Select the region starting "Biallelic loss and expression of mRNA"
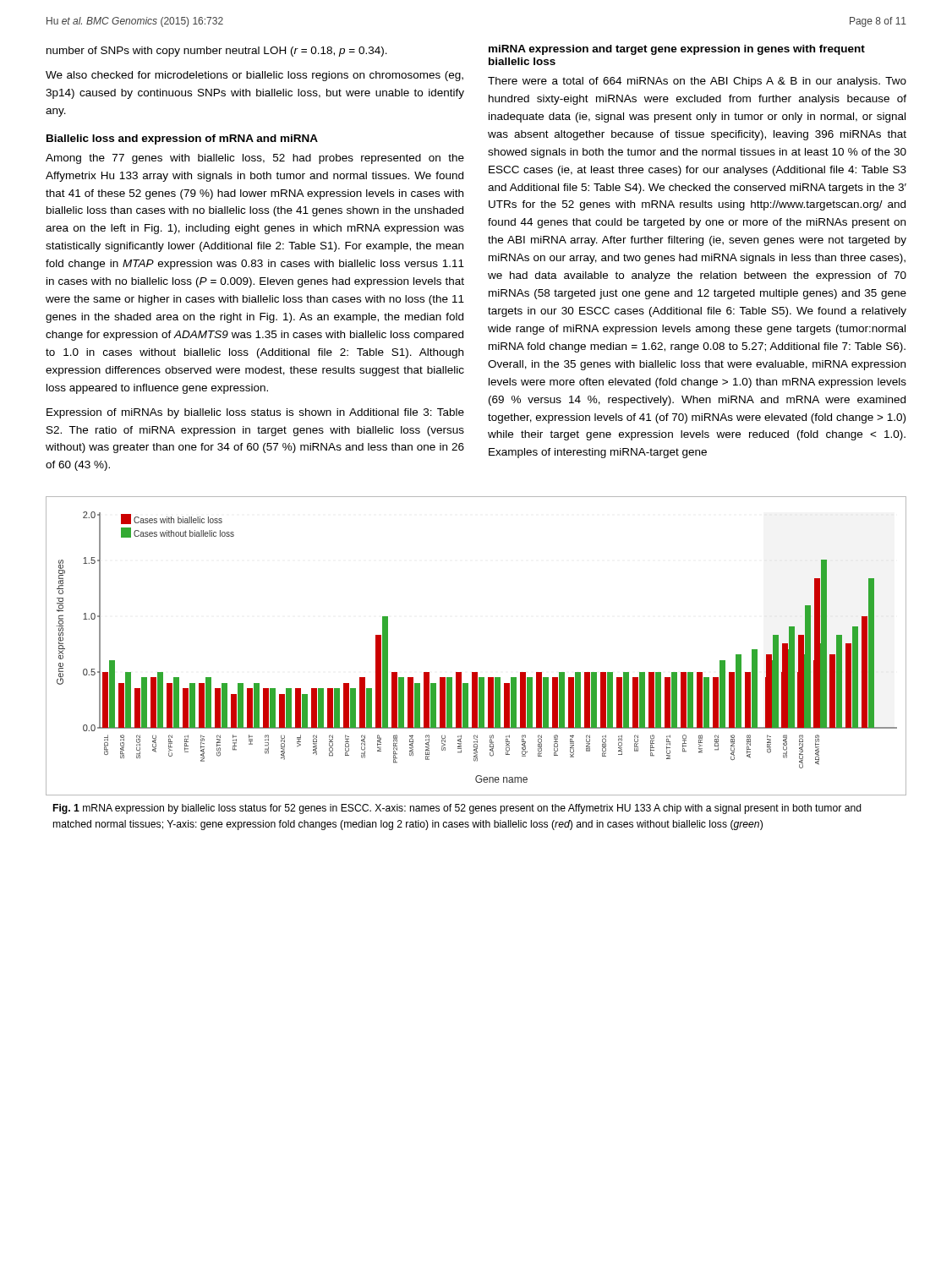 (182, 138)
